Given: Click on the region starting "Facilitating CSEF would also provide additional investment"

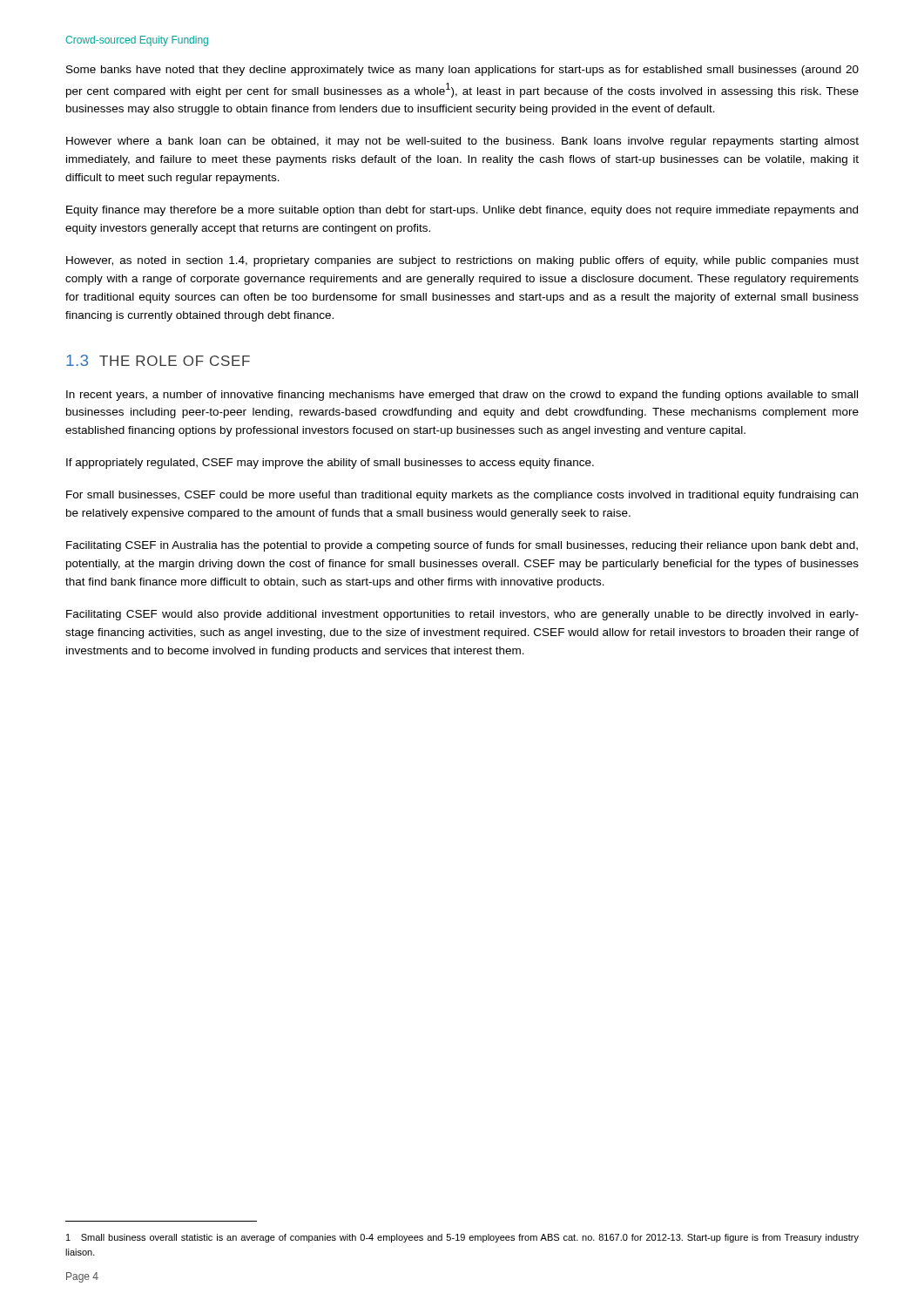Looking at the screenshot, I should pos(462,632).
